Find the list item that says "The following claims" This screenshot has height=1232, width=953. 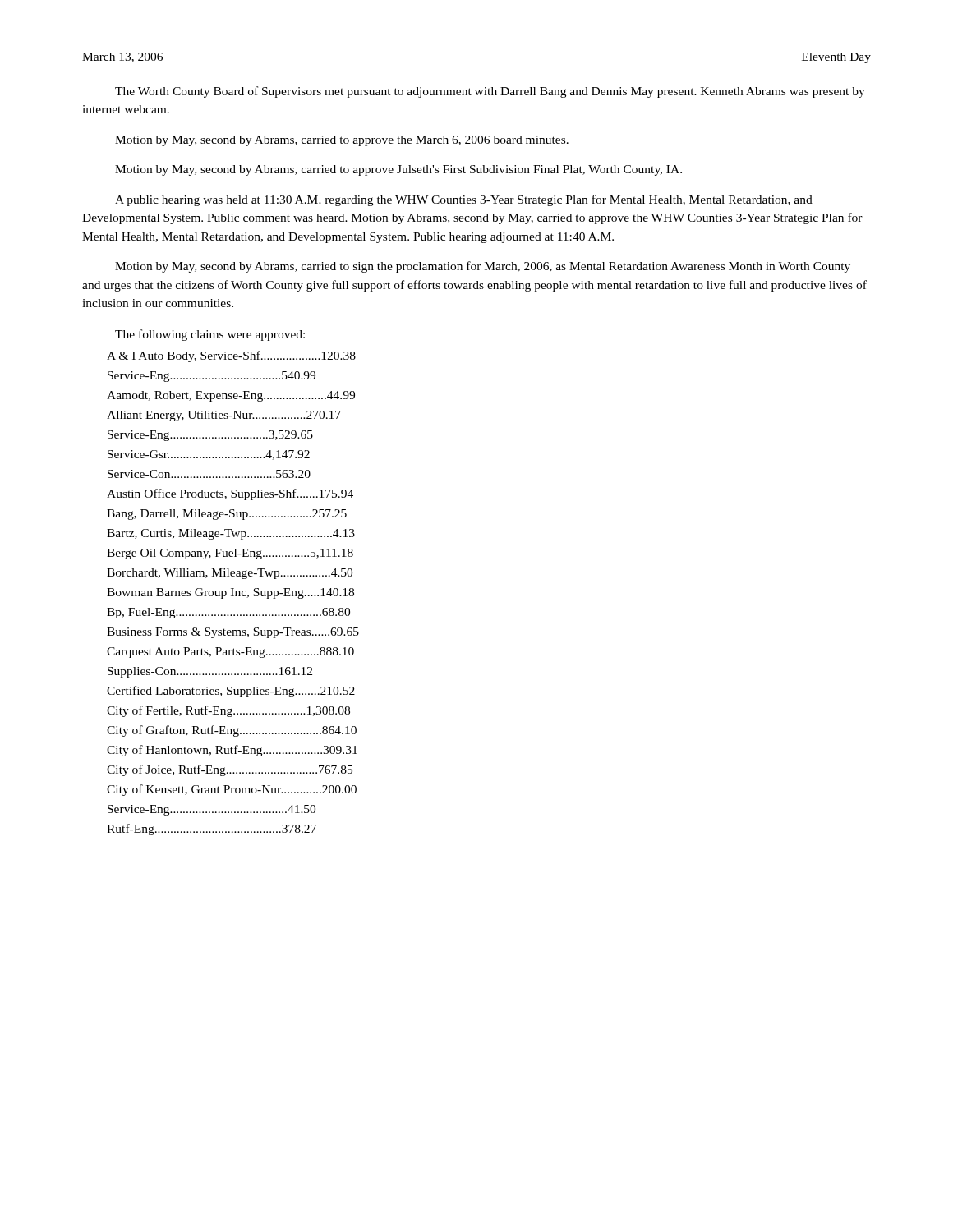pyautogui.click(x=211, y=334)
